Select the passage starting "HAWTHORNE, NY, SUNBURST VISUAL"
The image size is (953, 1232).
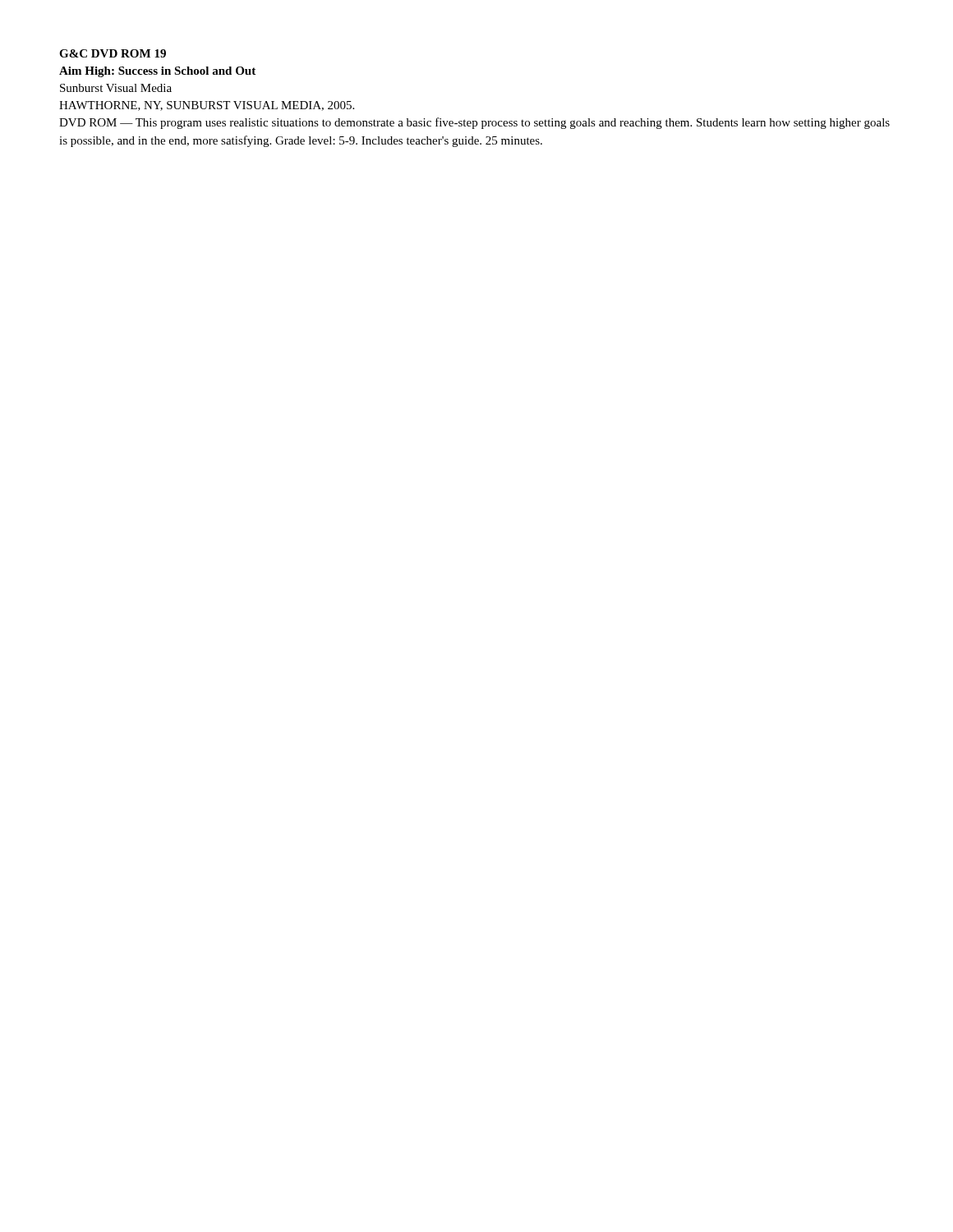pyautogui.click(x=207, y=105)
